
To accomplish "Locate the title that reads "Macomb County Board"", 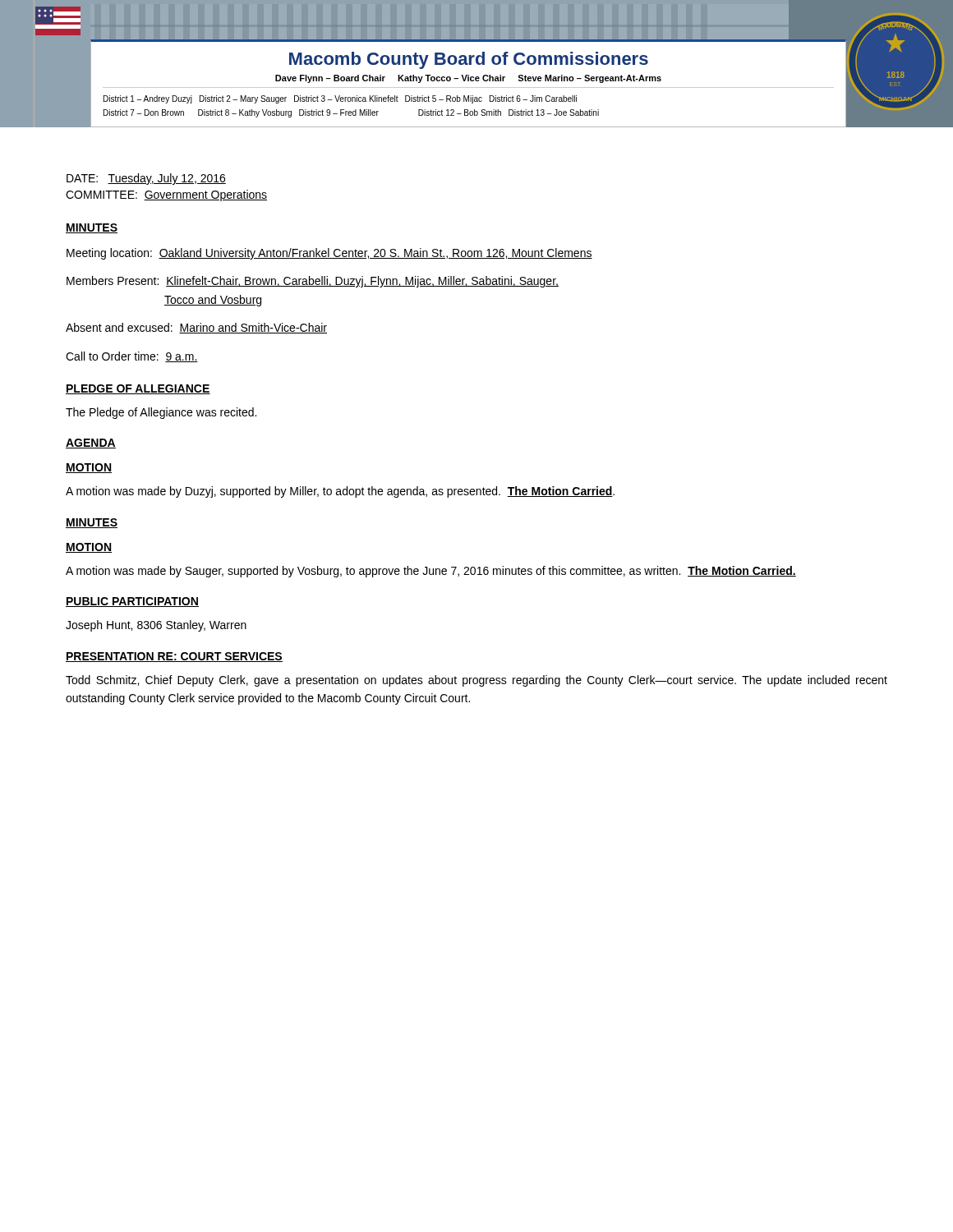I will tap(468, 59).
